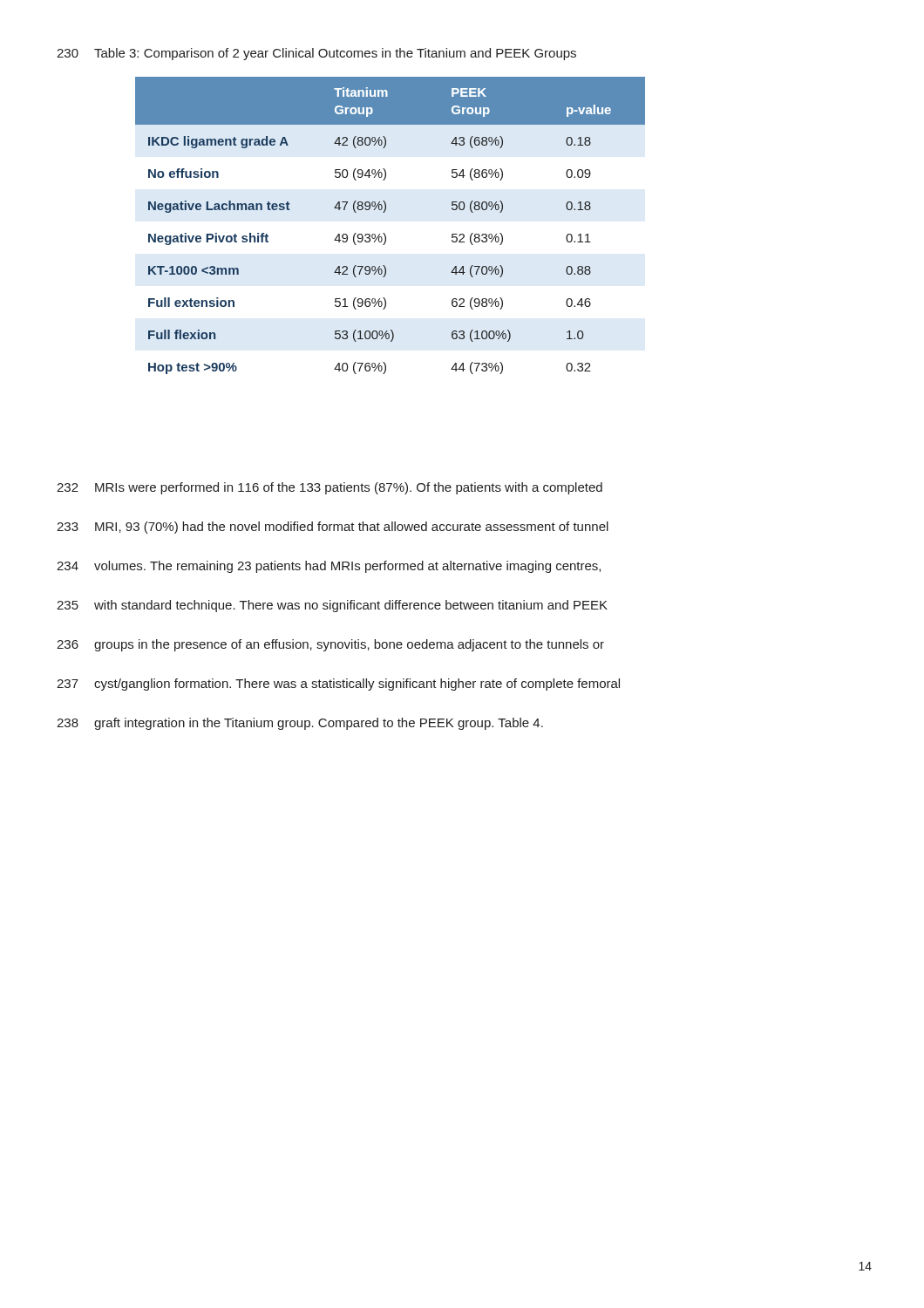Viewport: 924px width, 1308px height.
Task: Find the text starting "232MRIs were performed in"
Action: pyautogui.click(x=324, y=488)
